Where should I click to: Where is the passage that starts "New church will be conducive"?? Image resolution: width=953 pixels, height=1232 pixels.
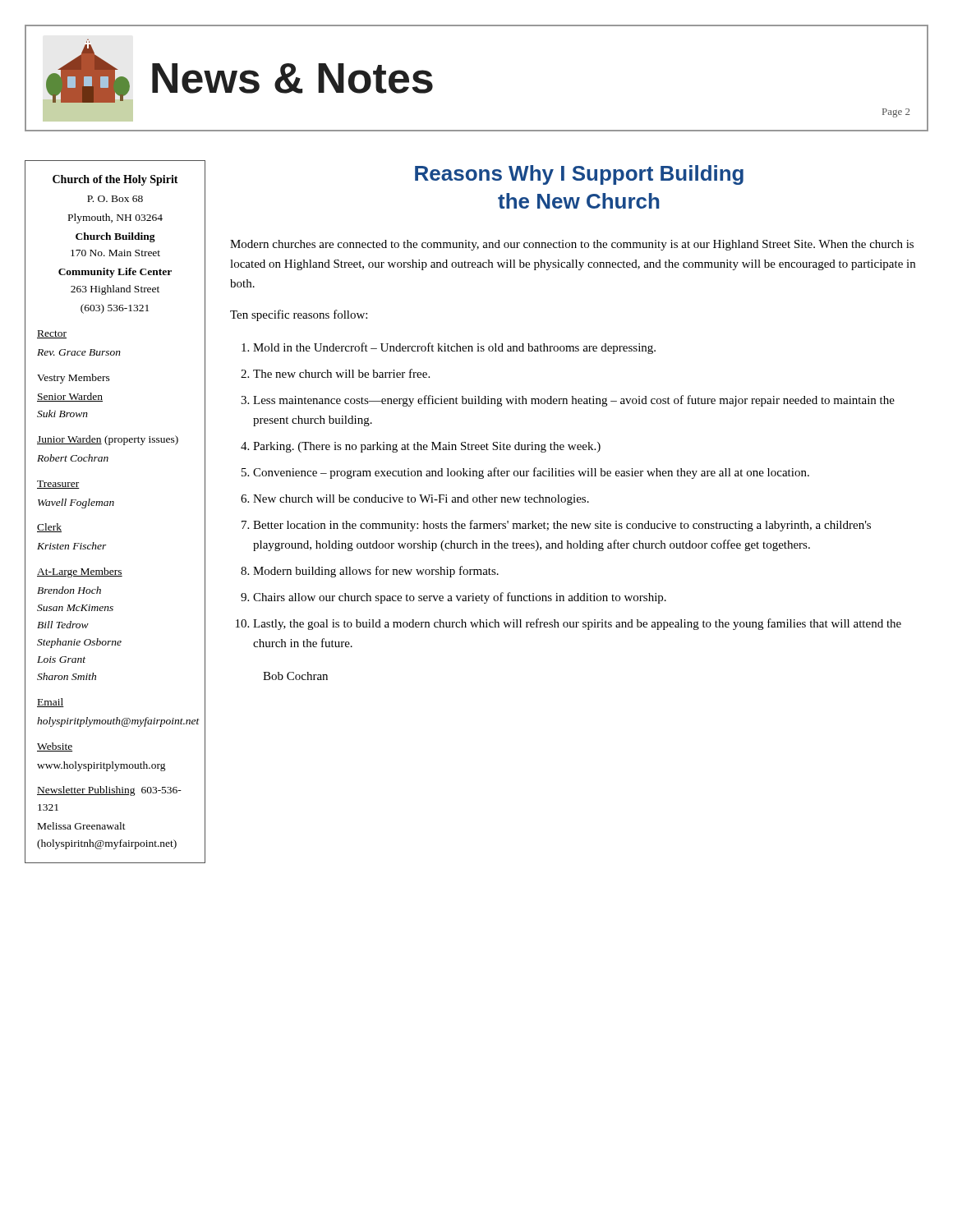[x=421, y=498]
